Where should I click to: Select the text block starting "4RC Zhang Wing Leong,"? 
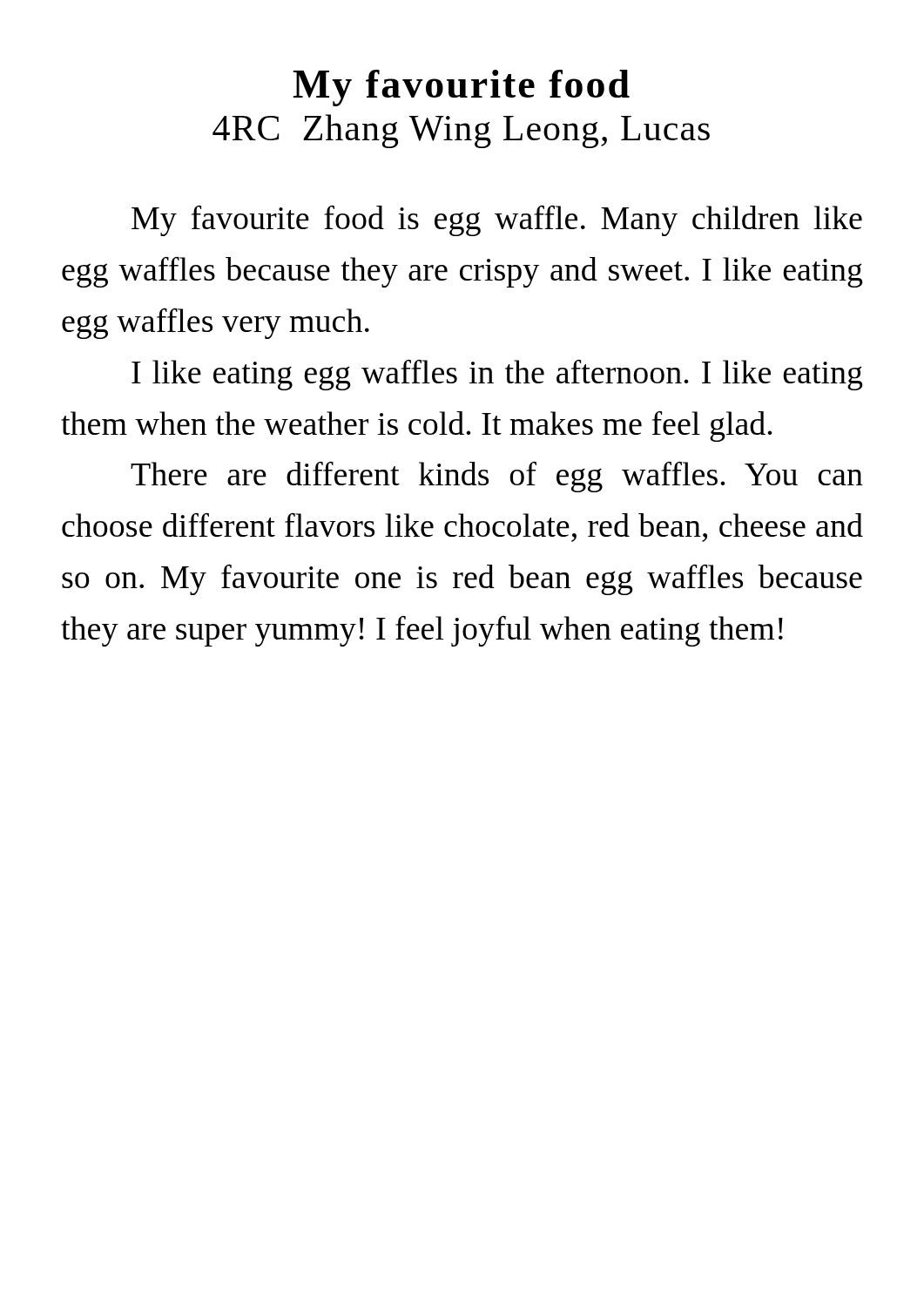point(462,128)
